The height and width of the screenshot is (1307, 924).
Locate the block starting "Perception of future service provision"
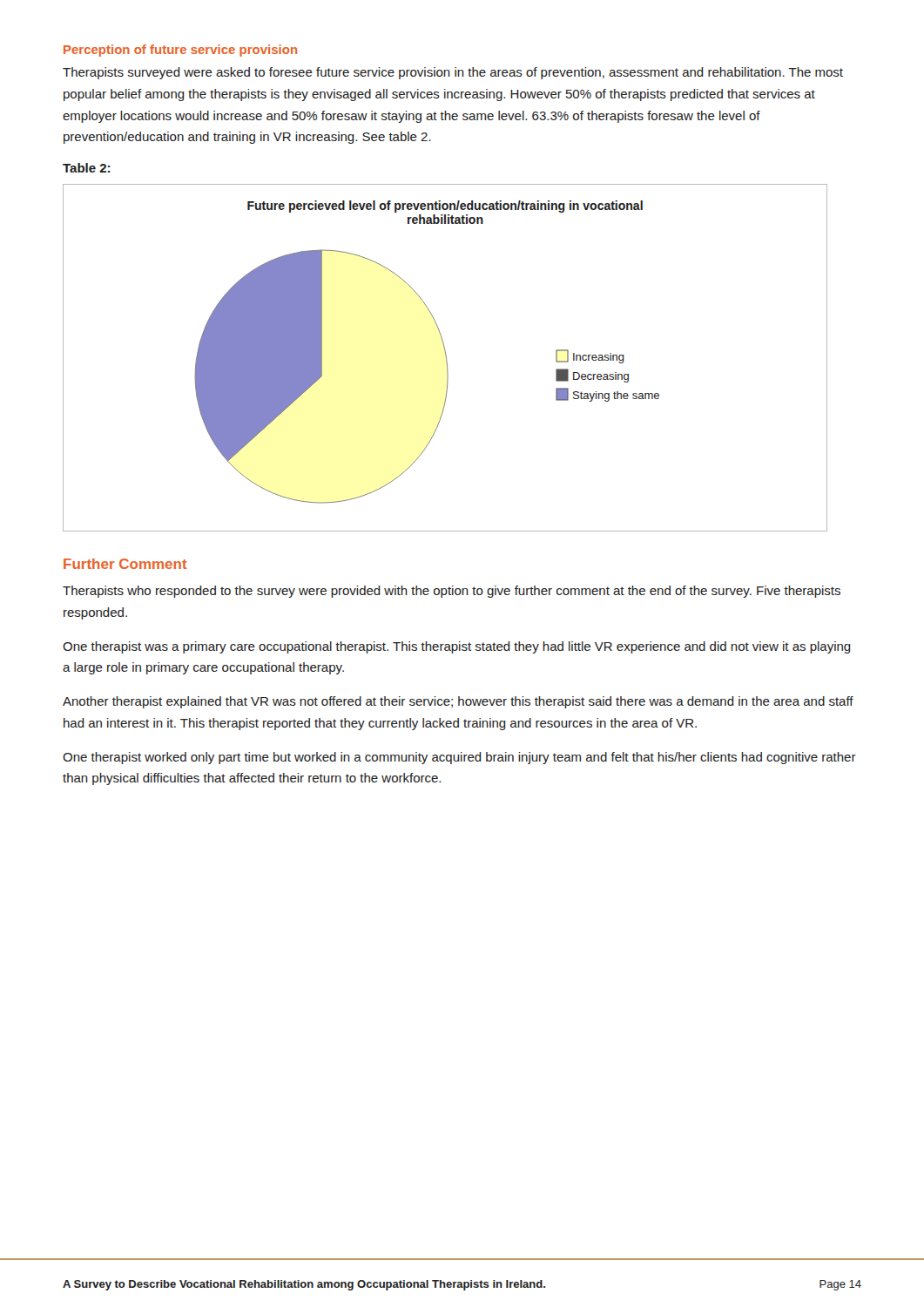pos(180,49)
